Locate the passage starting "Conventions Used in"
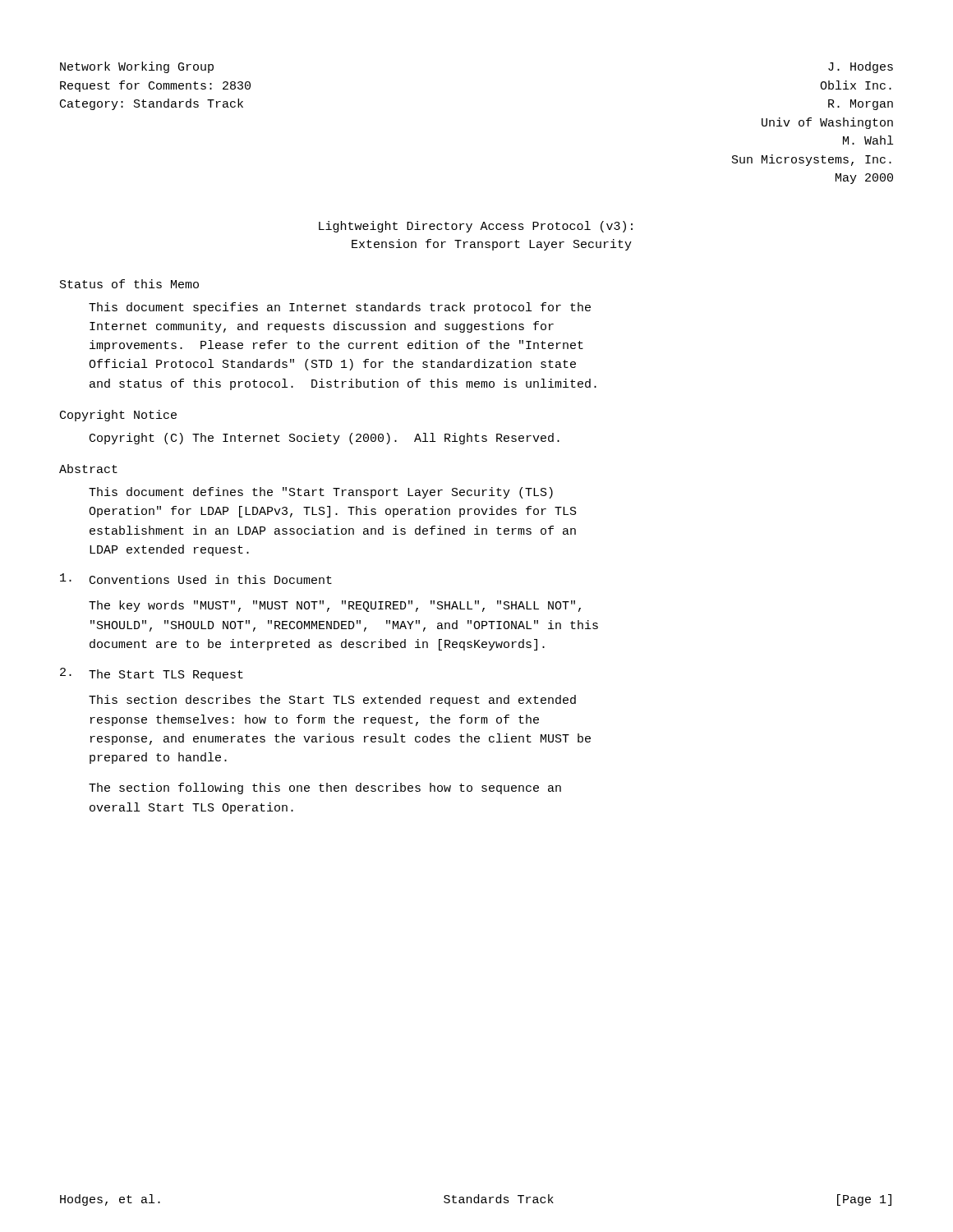The image size is (953, 1232). click(196, 581)
